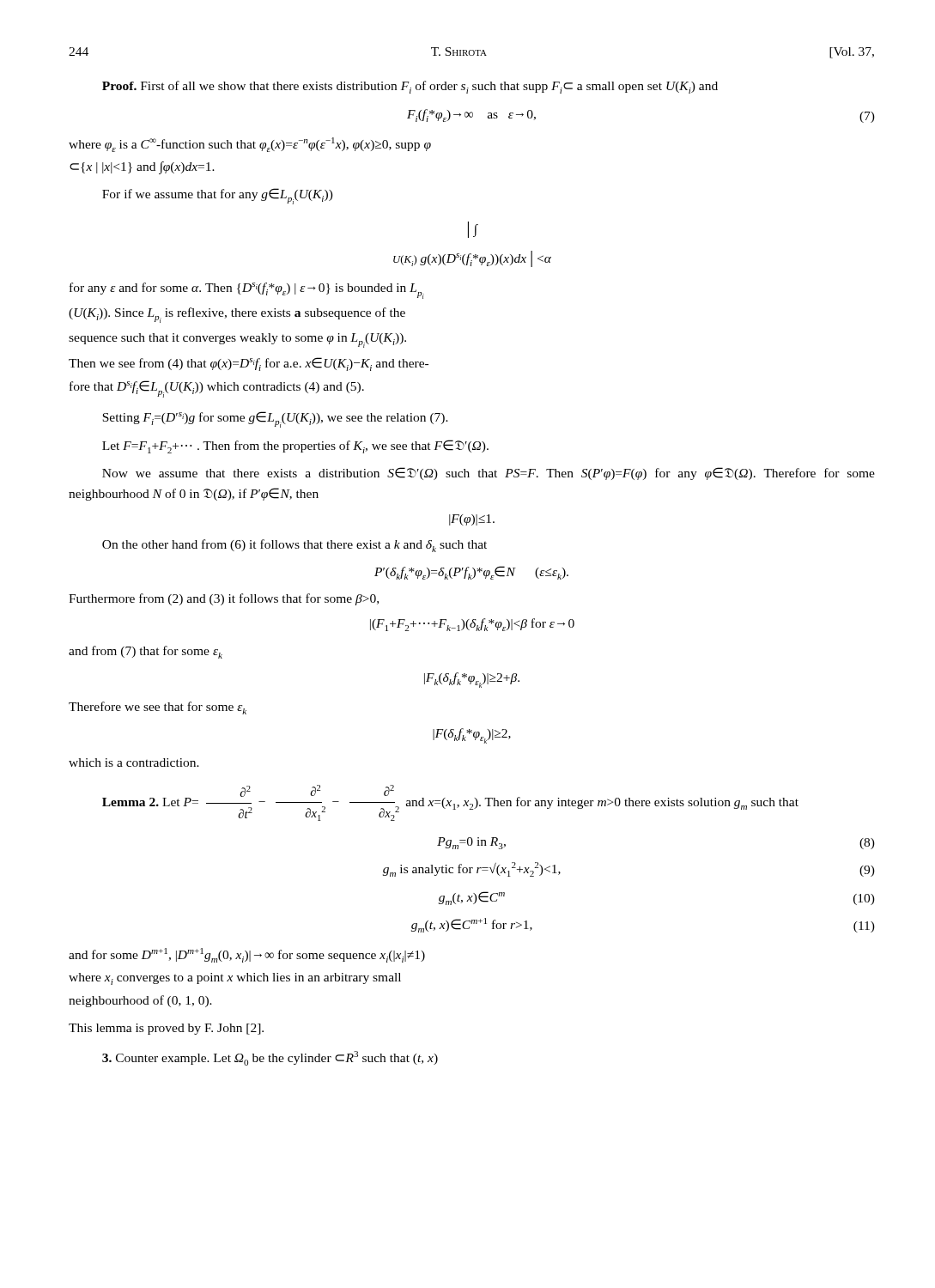The width and height of the screenshot is (935, 1288).
Task: Click on the passage starting "Let F=F1+F2+⋯ . Then from"
Action: pyautogui.click(x=472, y=447)
